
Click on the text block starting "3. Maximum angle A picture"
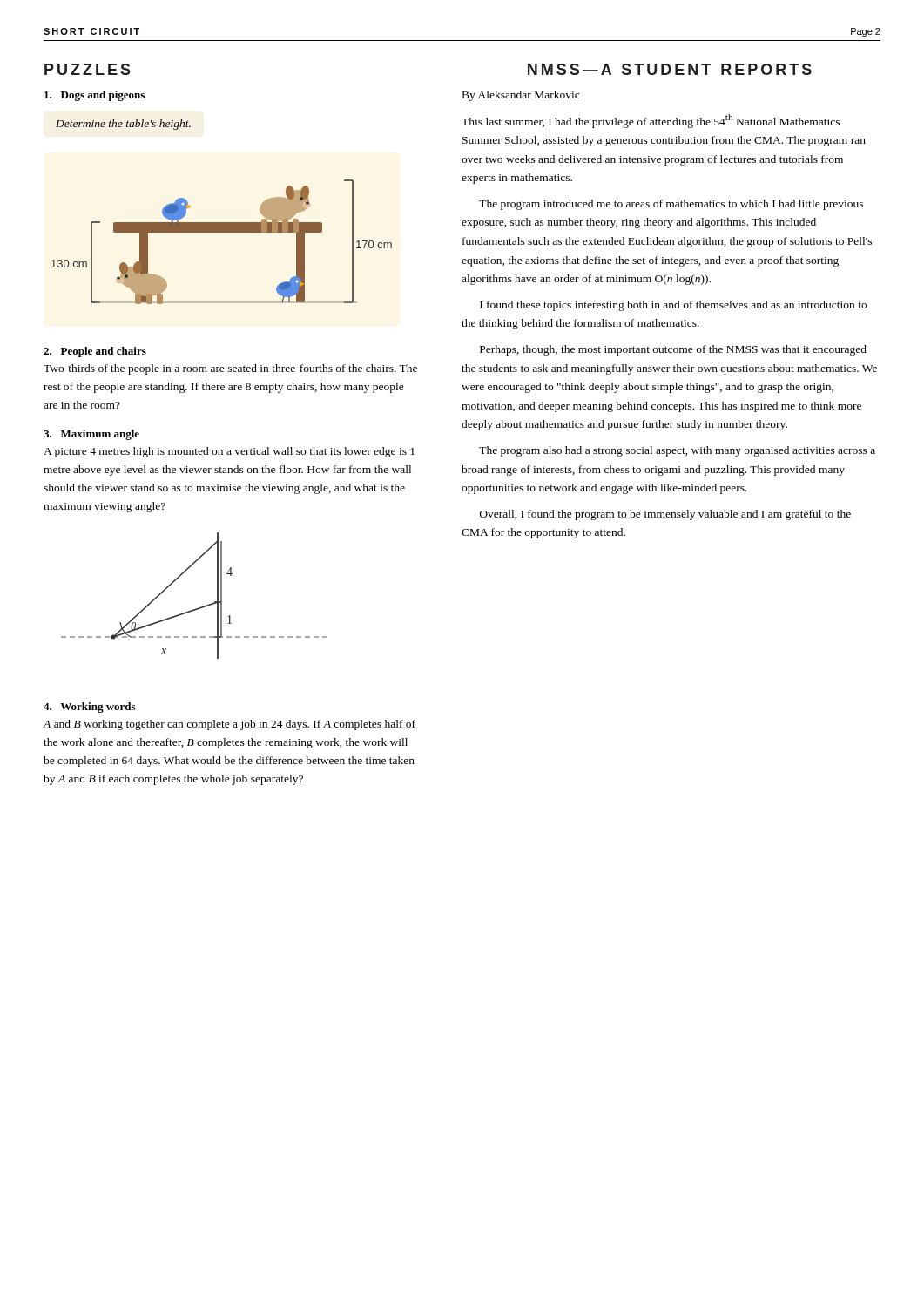pos(231,471)
